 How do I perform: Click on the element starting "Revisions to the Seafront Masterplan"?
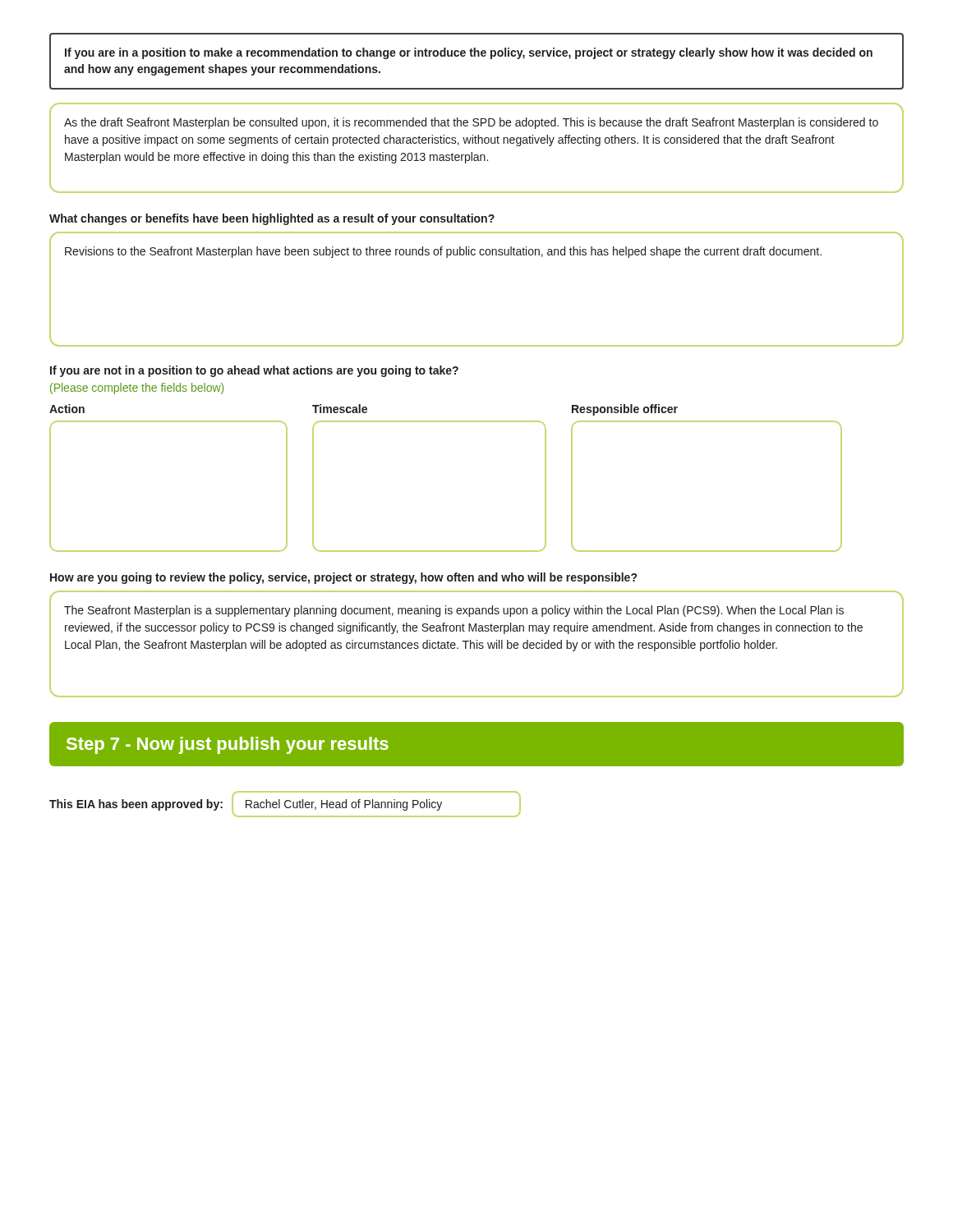[443, 252]
